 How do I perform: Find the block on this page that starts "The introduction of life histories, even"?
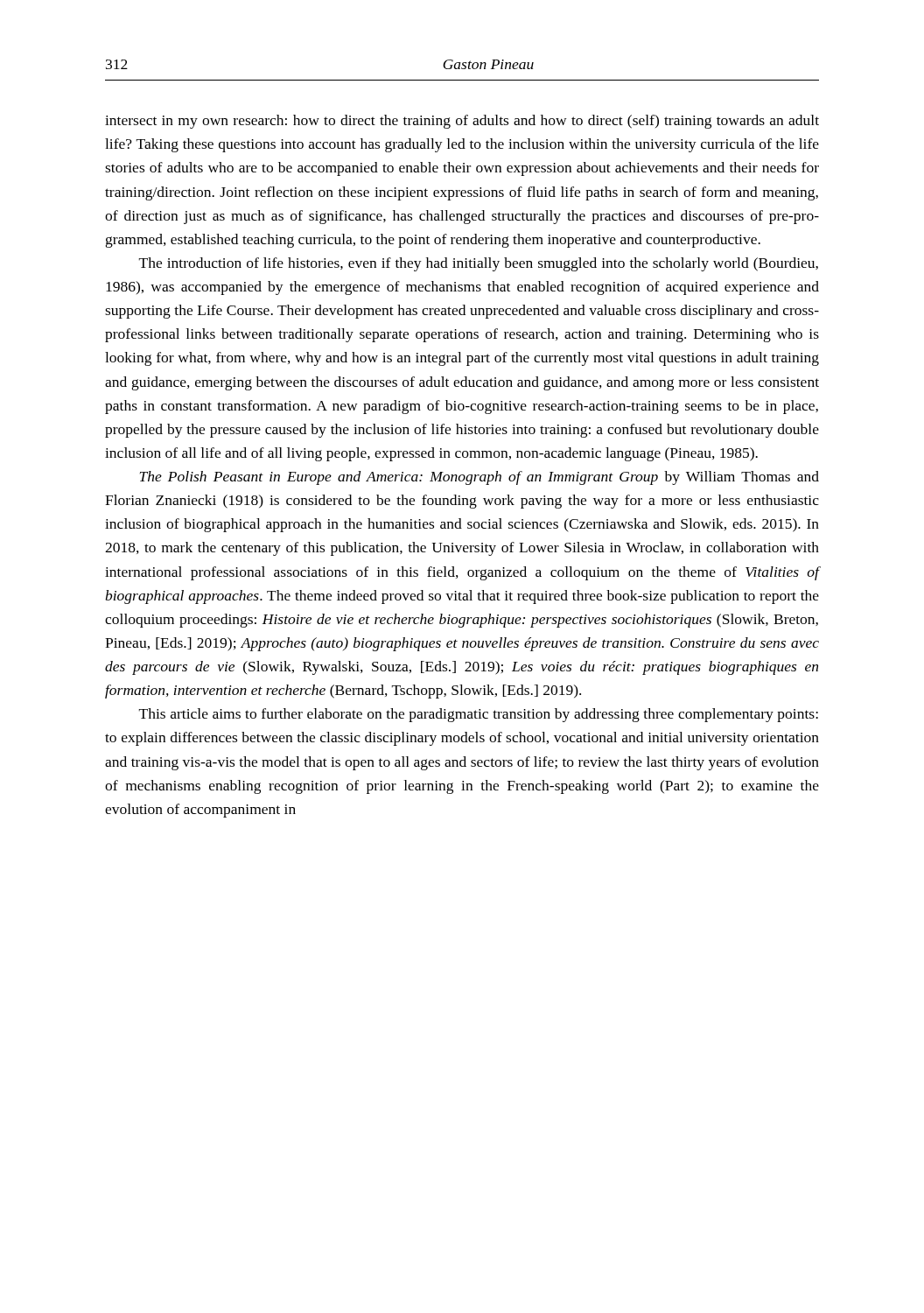(462, 358)
